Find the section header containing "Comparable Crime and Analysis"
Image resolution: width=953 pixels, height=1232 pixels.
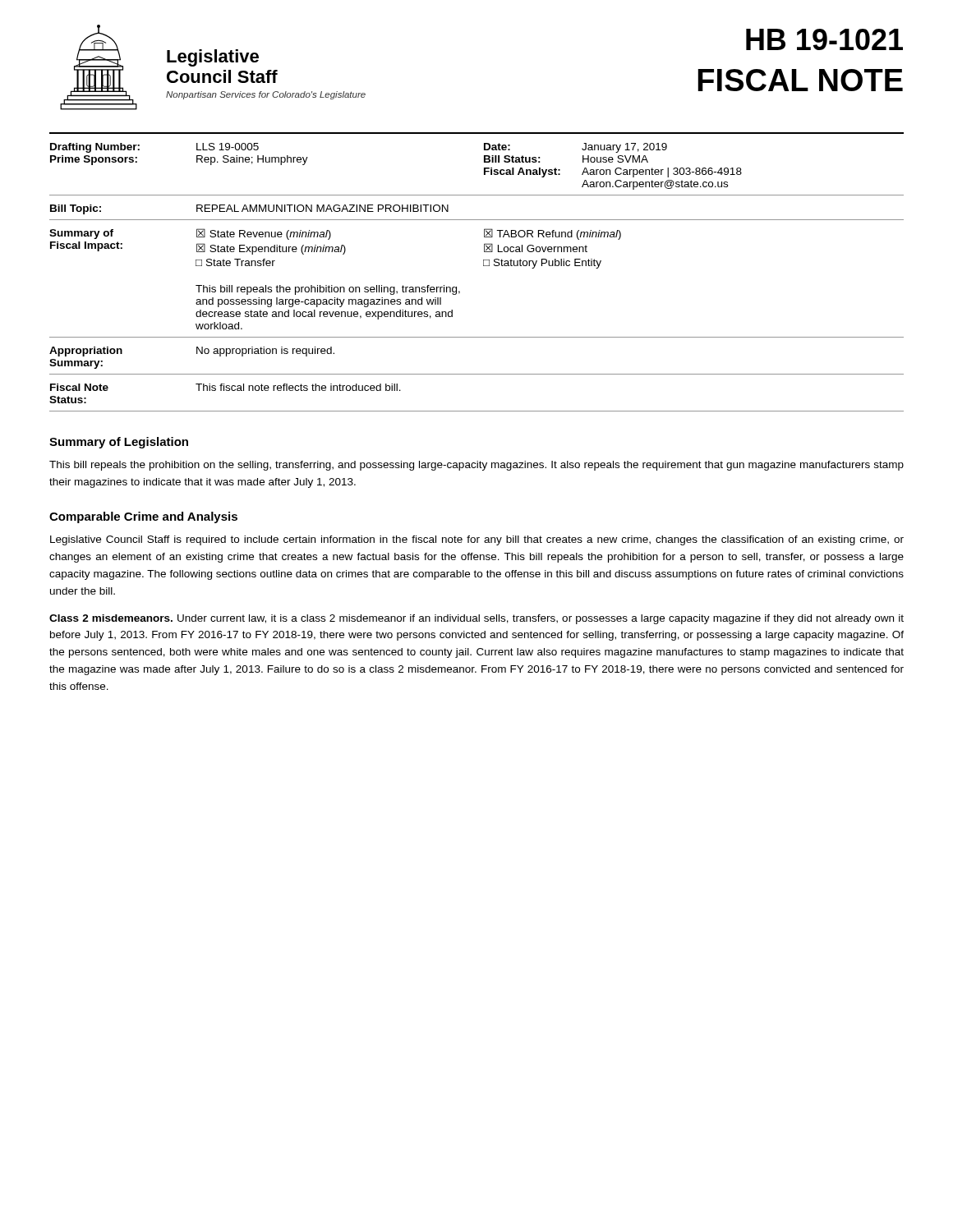pos(144,516)
